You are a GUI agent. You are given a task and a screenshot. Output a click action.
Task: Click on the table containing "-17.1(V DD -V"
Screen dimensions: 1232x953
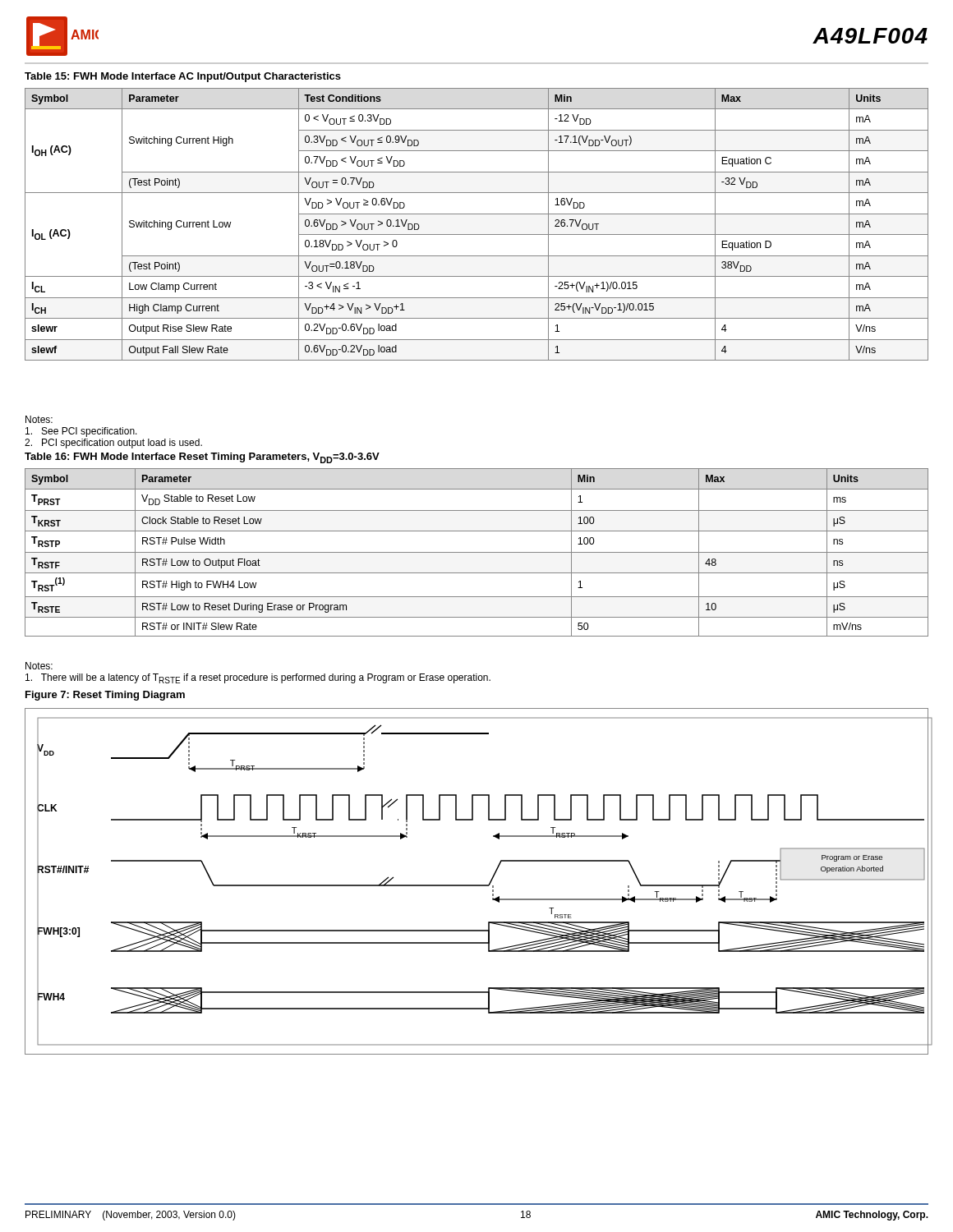[x=476, y=224]
